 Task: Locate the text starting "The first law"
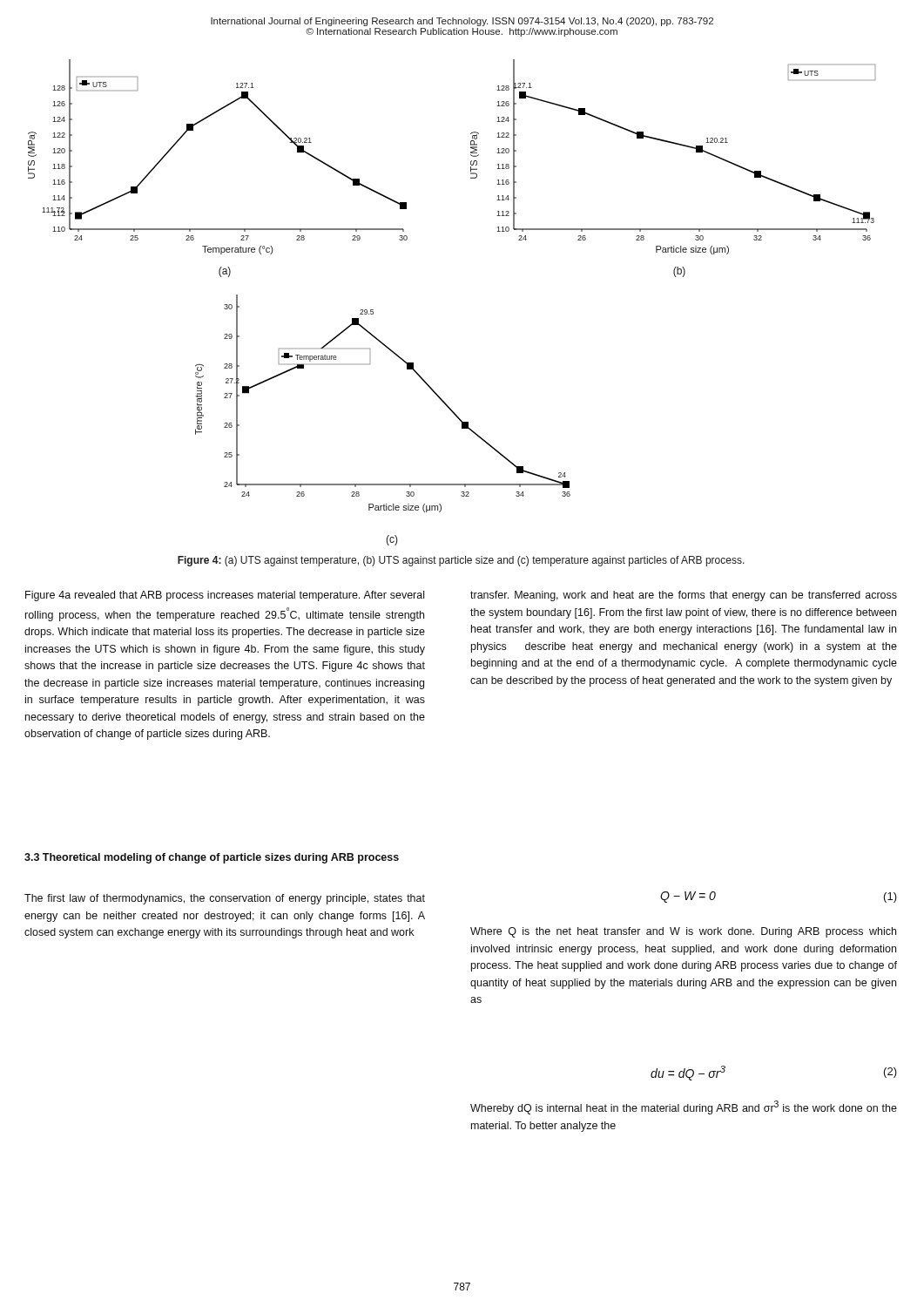tap(225, 915)
